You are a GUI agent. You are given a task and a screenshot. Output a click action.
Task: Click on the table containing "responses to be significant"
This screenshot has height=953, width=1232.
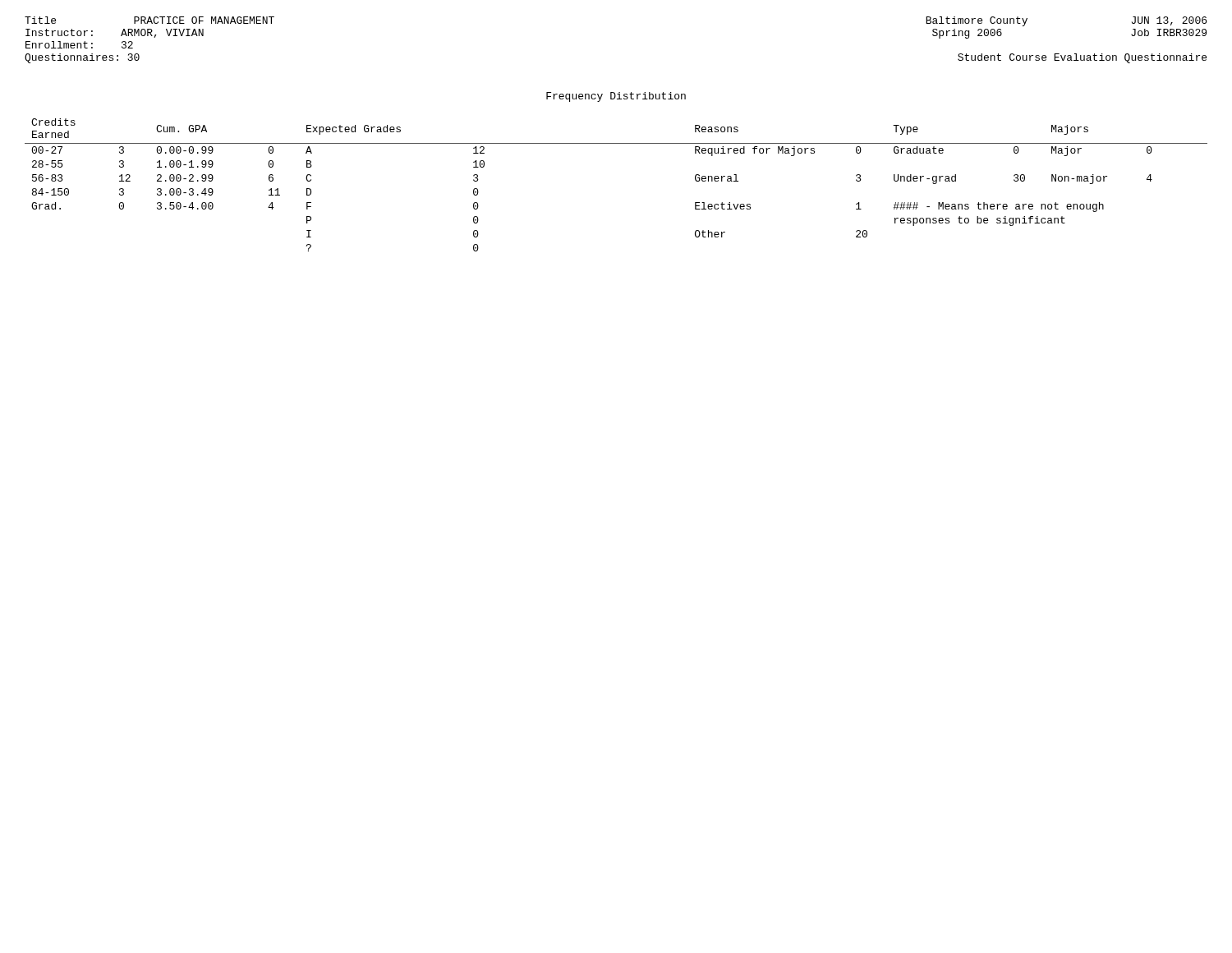tap(616, 185)
